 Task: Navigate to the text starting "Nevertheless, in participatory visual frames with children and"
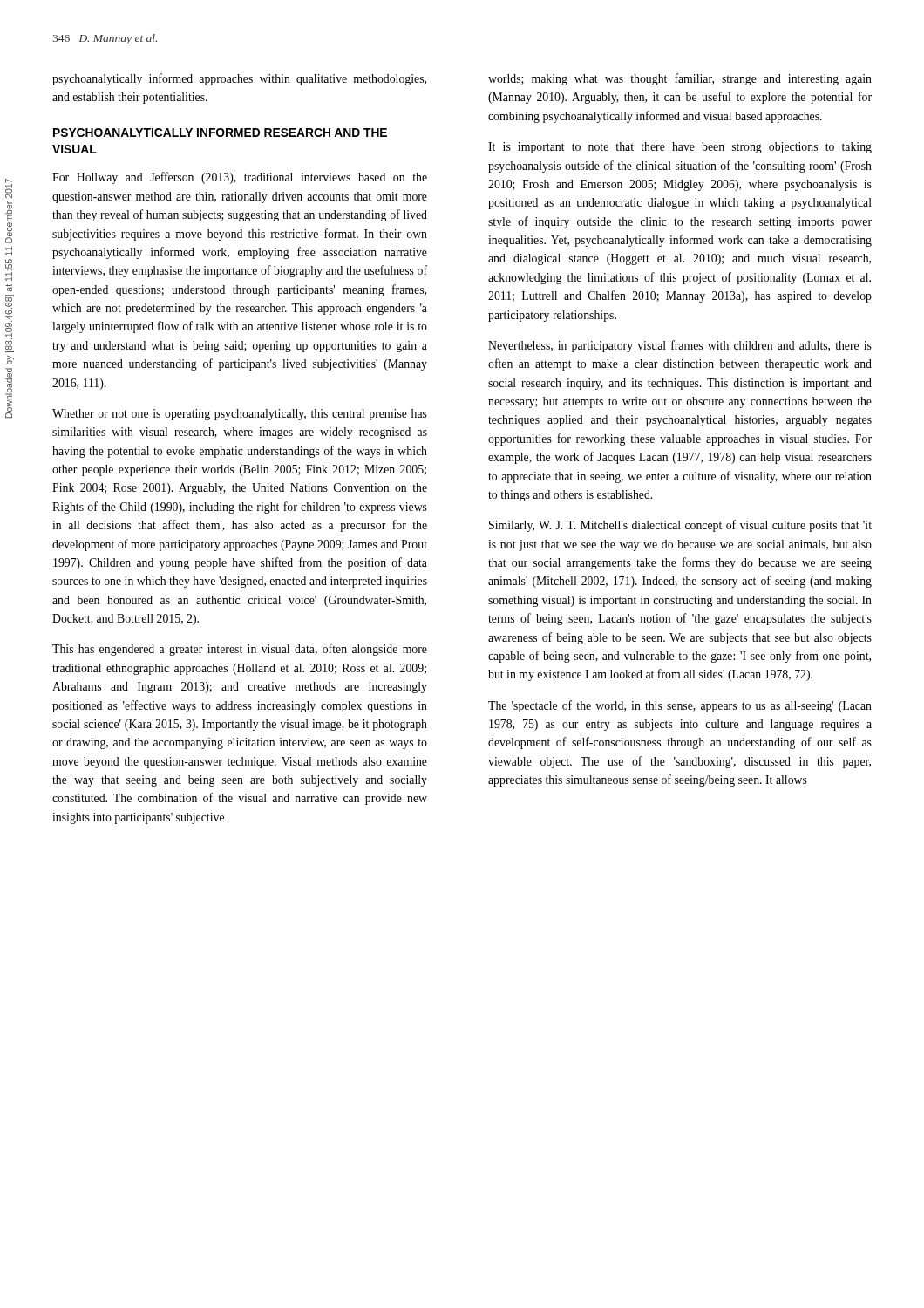680,420
